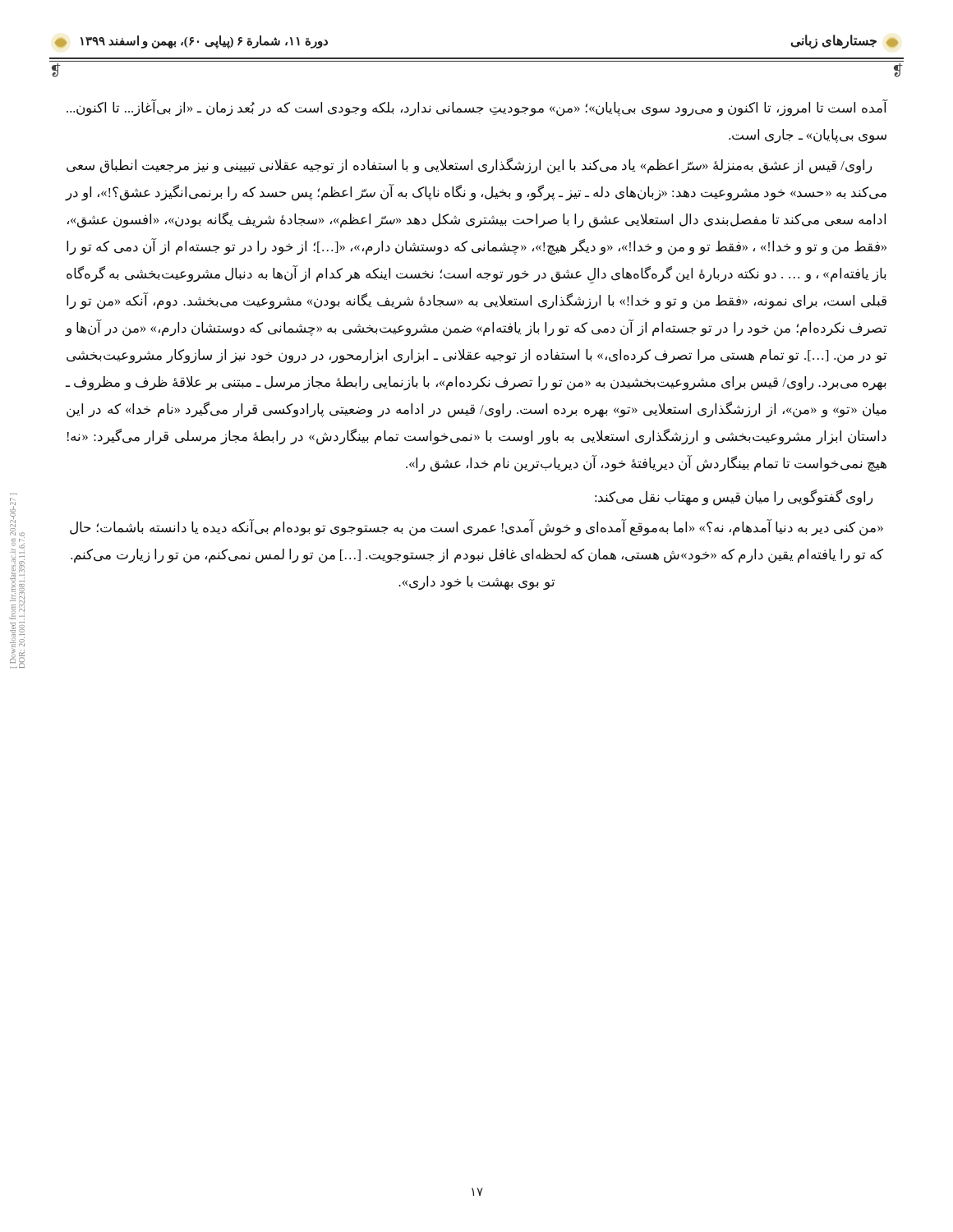Find the block on this page that starts "«من کنی دیر به دنیا"
953x1232 pixels.
[476, 555]
